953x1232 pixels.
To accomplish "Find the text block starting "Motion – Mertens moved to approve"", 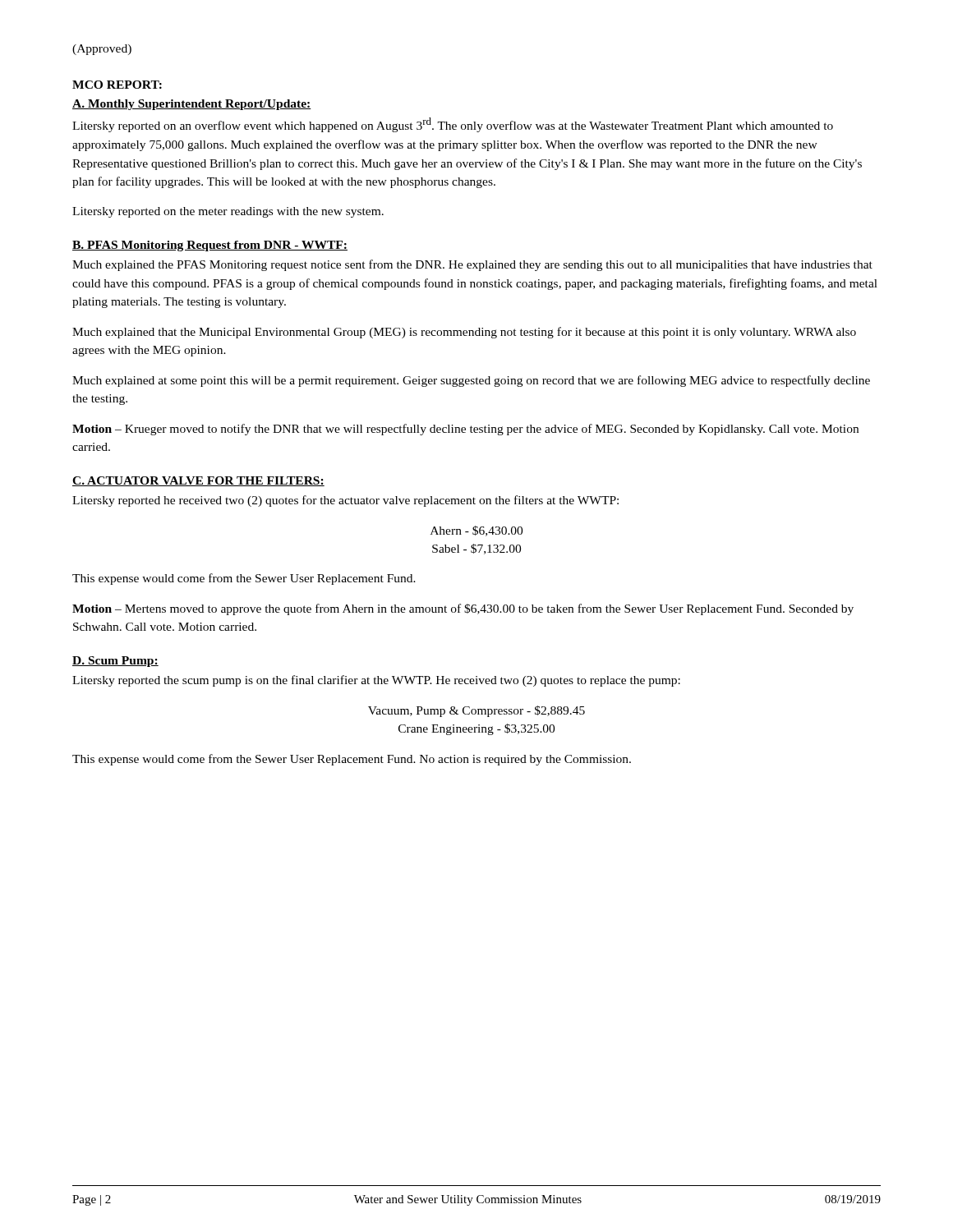I will point(476,618).
